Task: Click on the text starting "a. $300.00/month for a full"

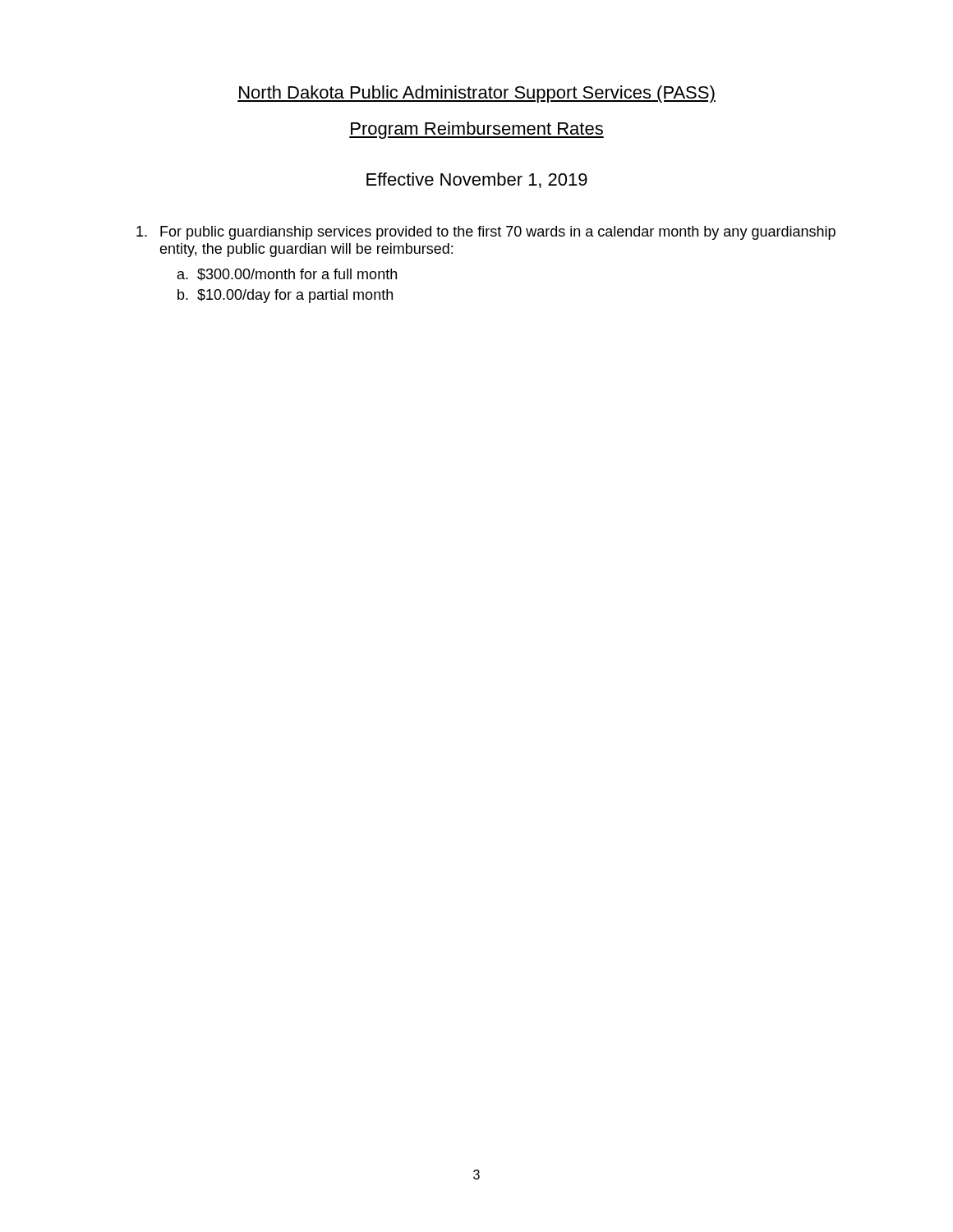Action: click(x=279, y=275)
